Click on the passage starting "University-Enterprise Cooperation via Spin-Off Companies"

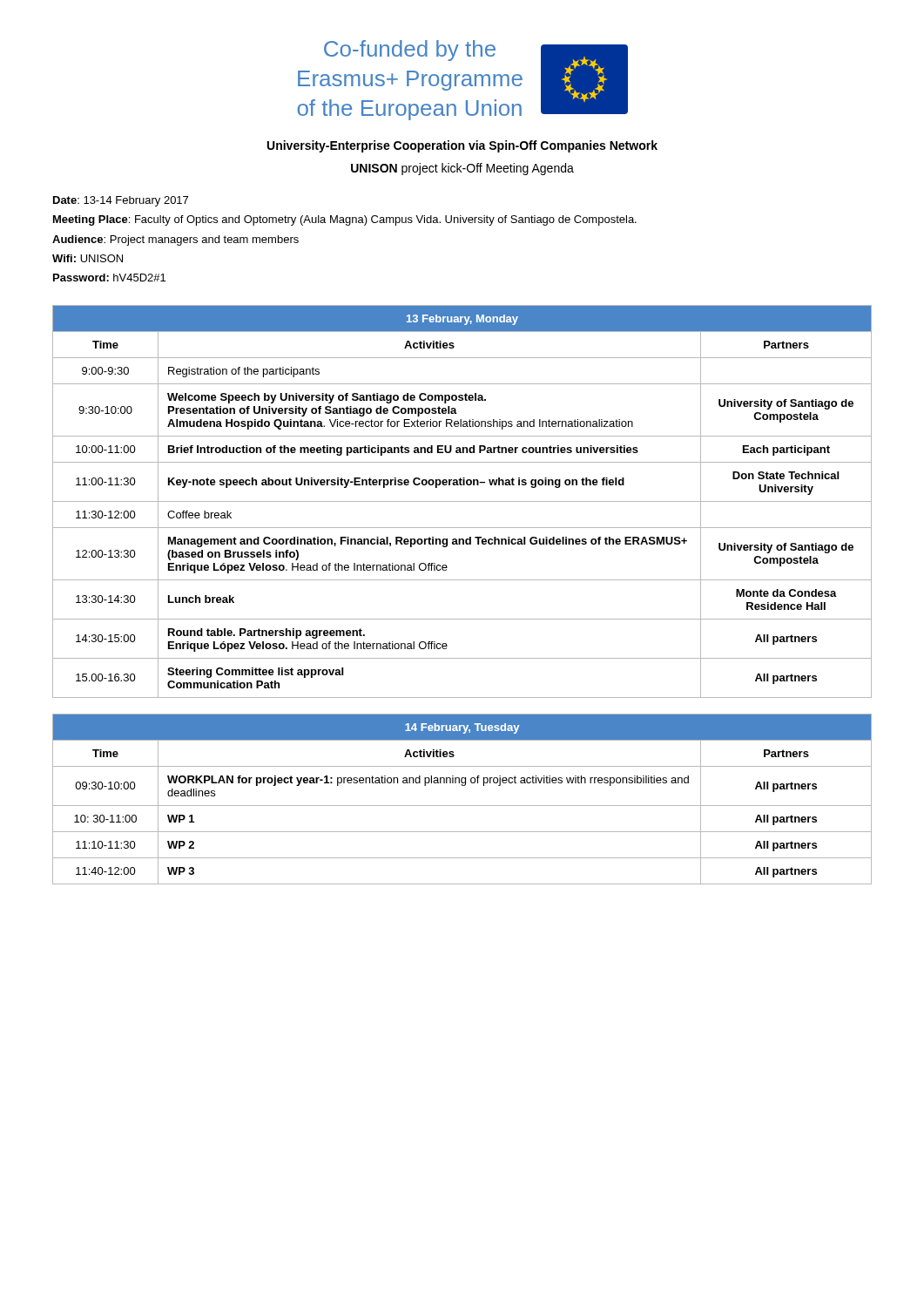click(462, 146)
